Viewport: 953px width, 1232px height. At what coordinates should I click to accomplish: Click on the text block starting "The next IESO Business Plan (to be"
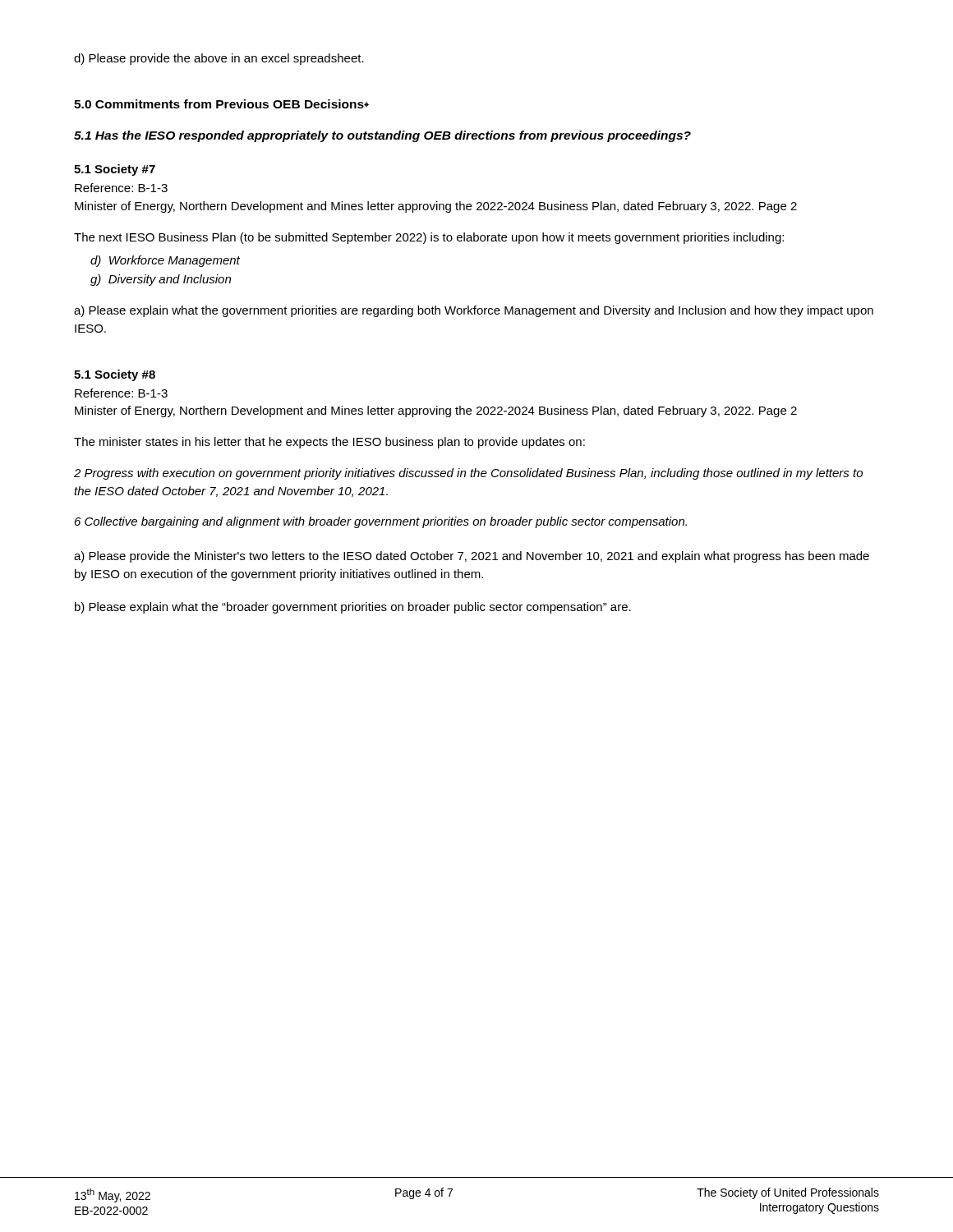tap(476, 237)
